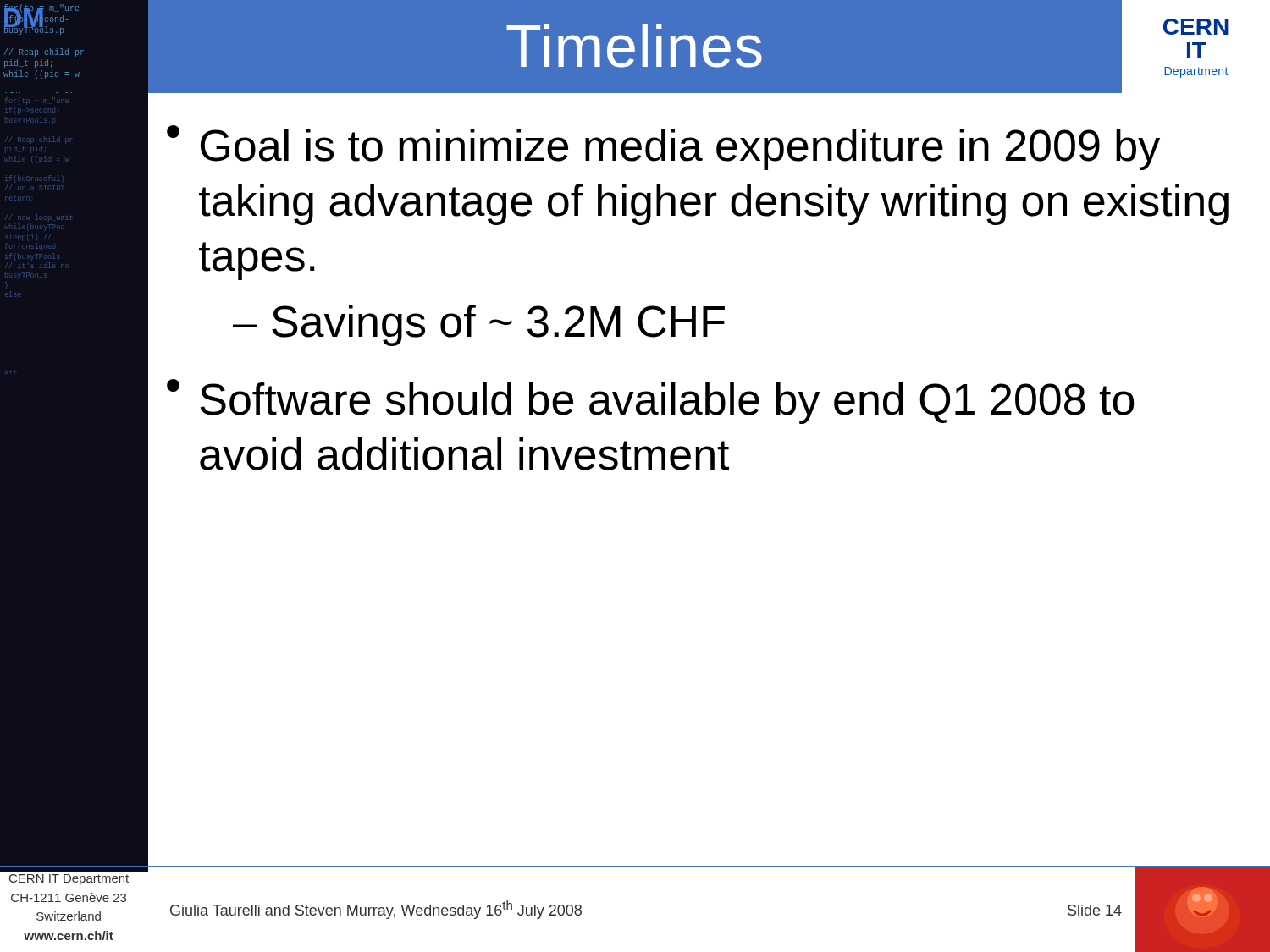Select the list item containing "• Software should be available by end"
The image size is (1270, 952).
point(703,427)
